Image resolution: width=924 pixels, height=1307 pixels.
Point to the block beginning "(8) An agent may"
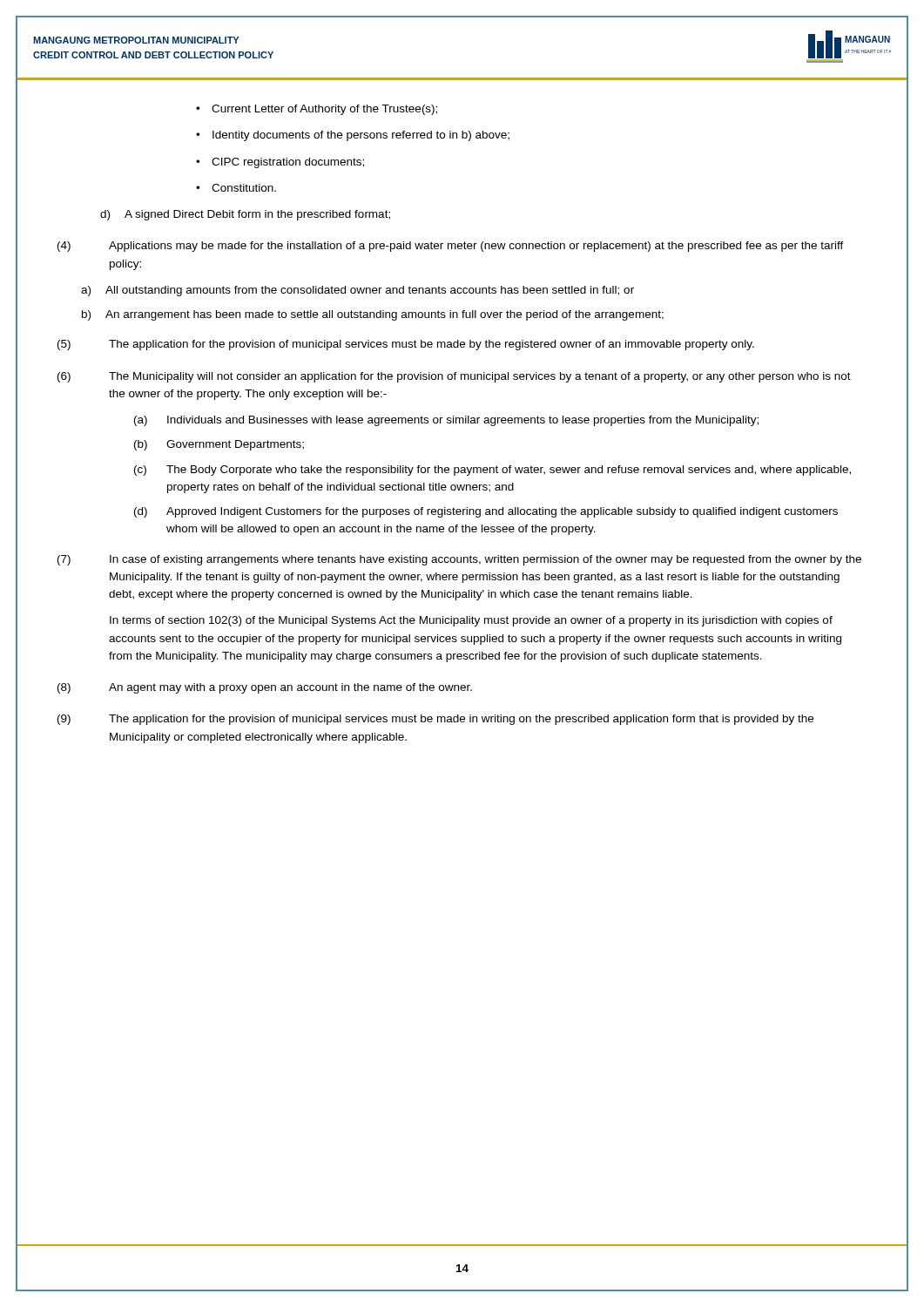tap(462, 688)
